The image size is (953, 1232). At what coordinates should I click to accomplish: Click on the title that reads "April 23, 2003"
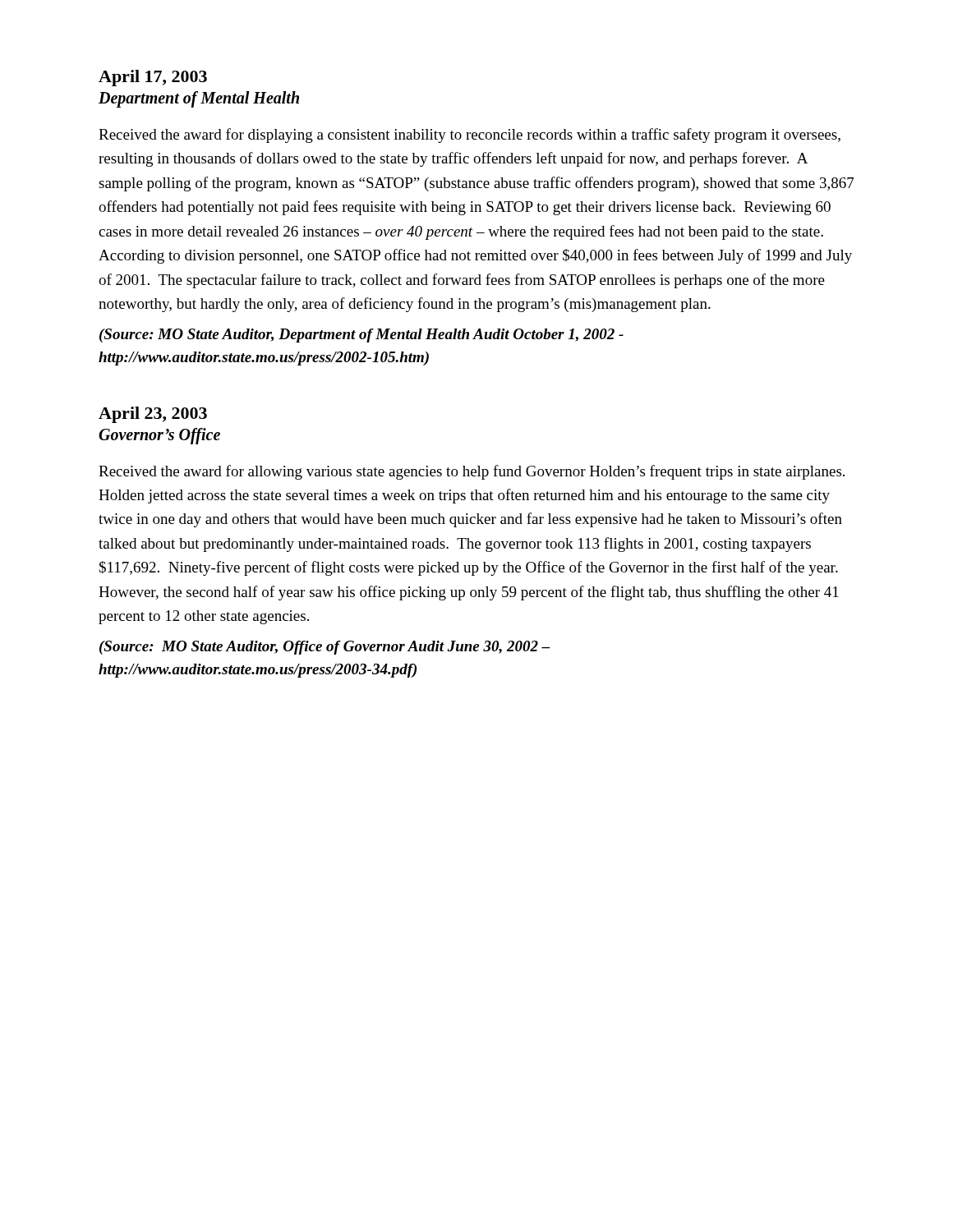point(153,412)
